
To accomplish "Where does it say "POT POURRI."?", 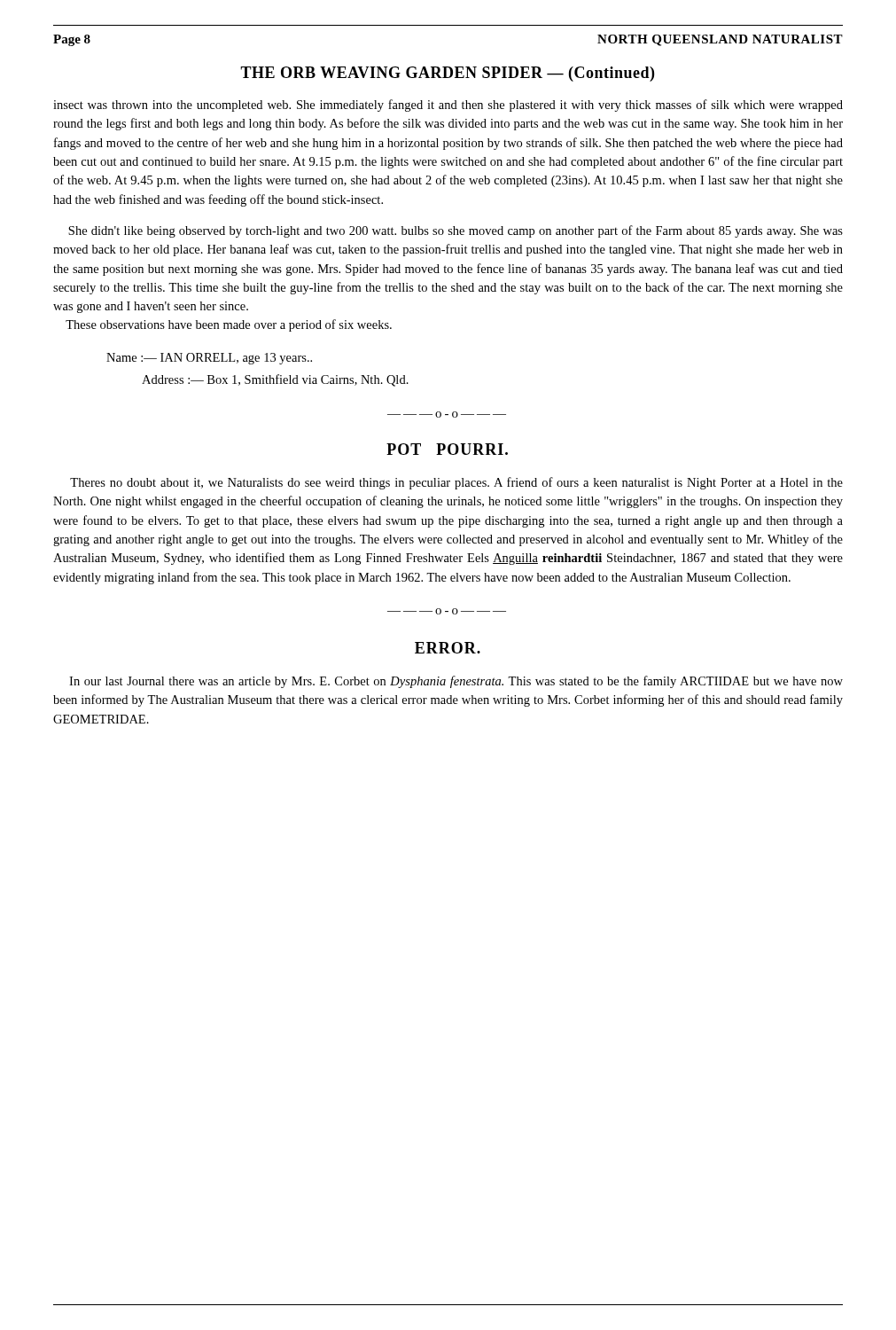I will [448, 450].
